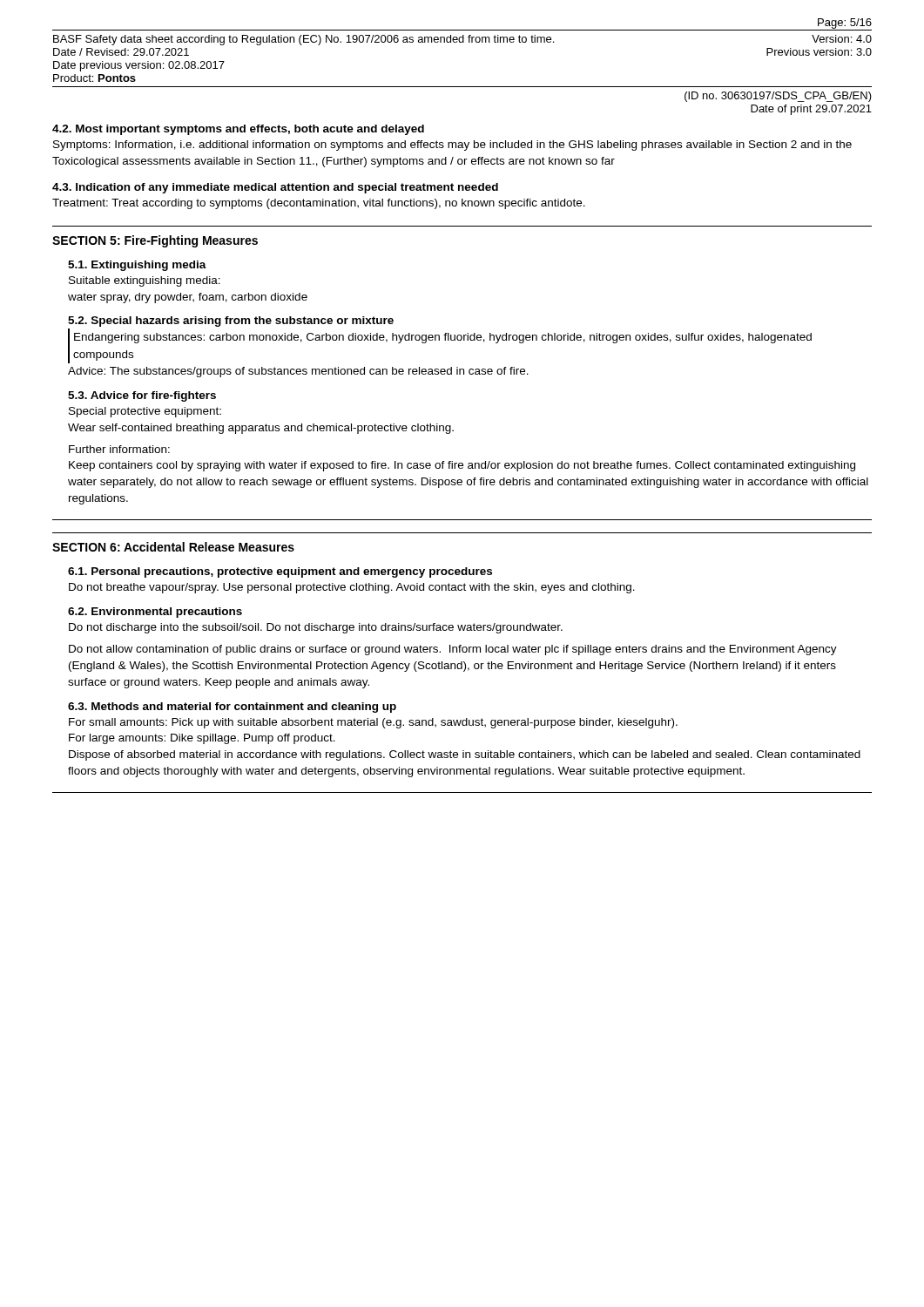The image size is (924, 1307).
Task: Select the section header that says "4.3. Indication of"
Action: tap(275, 187)
